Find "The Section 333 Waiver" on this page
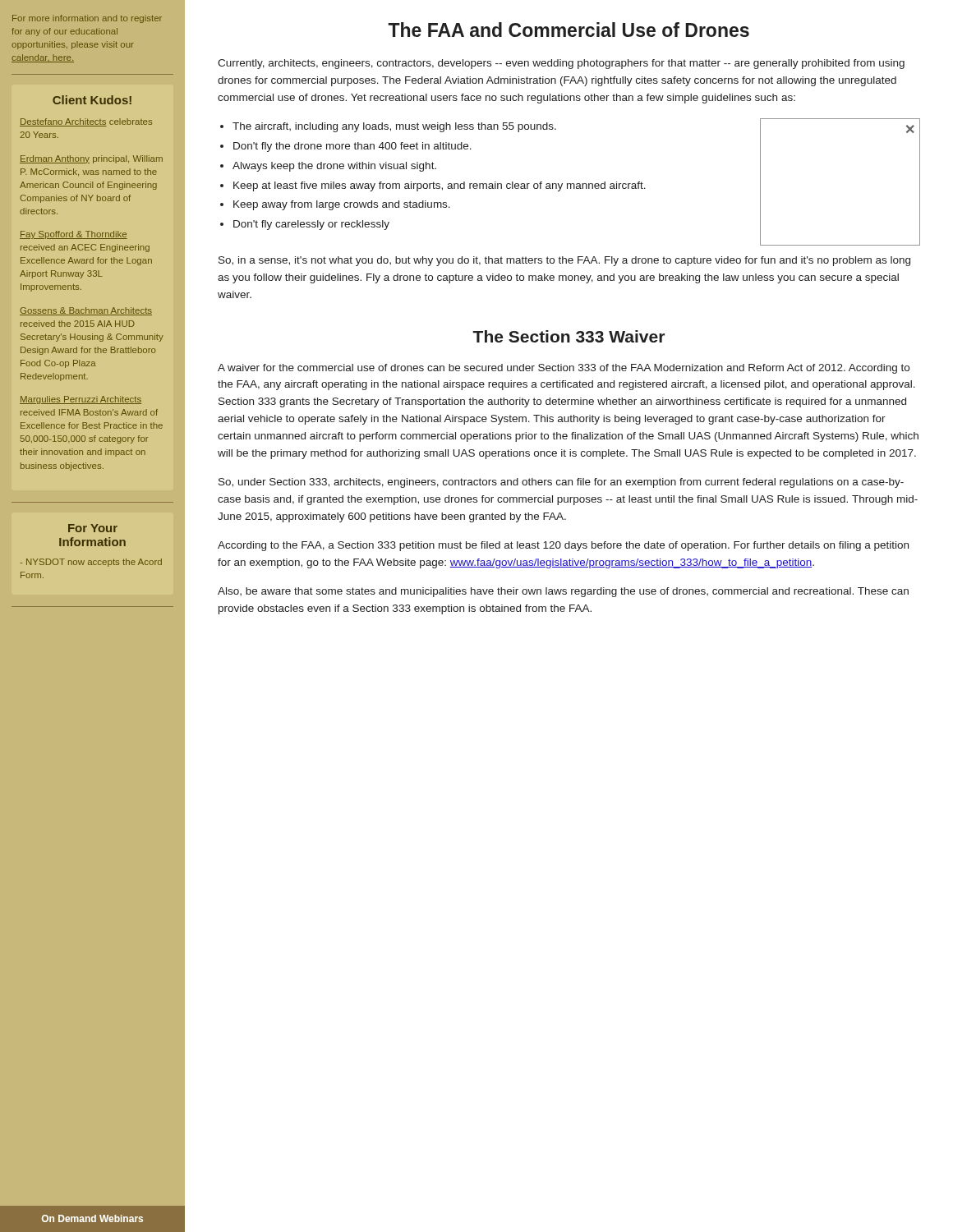 click(x=569, y=336)
